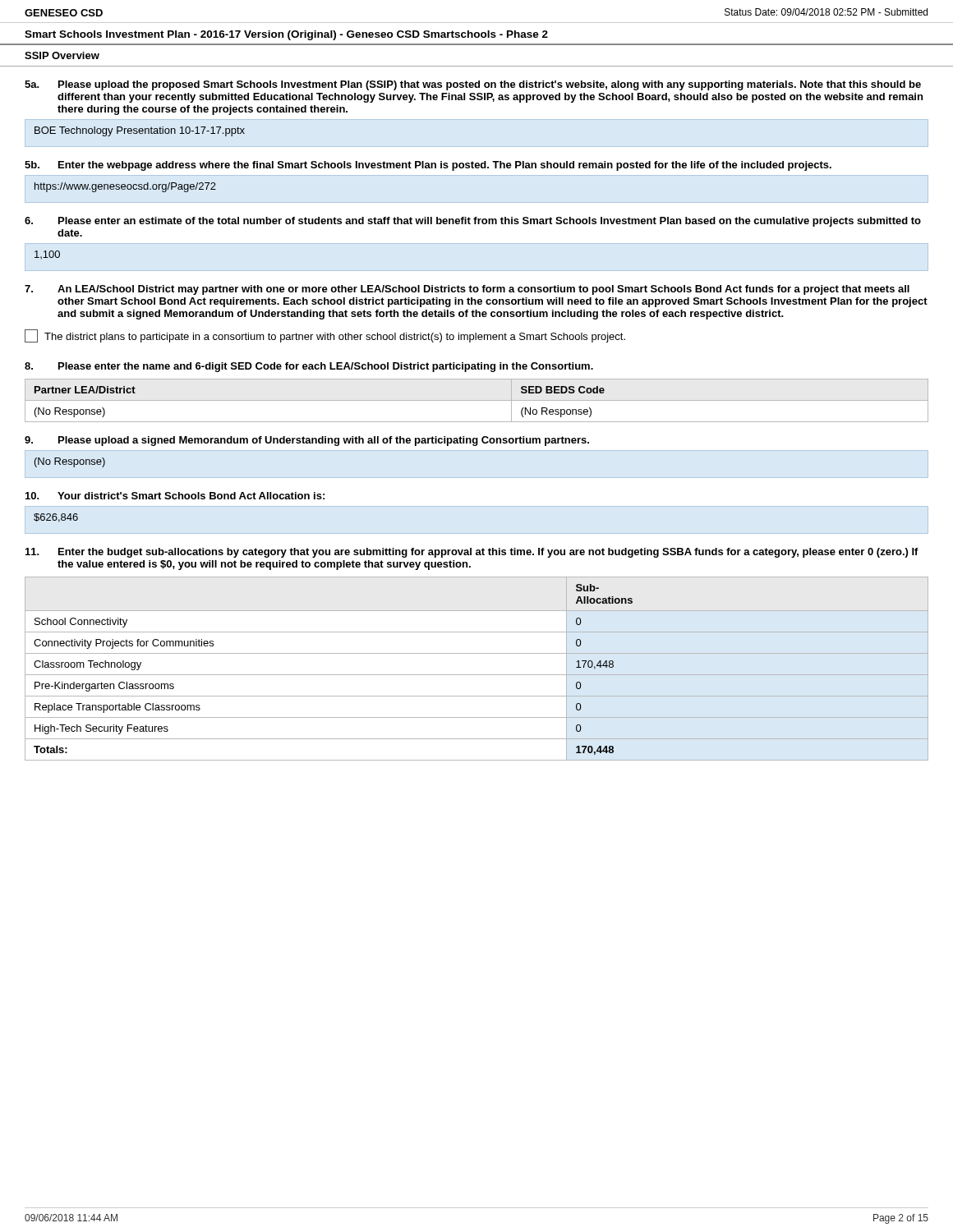The height and width of the screenshot is (1232, 953).
Task: Point to the element starting "Smart Schools Investment Plan -"
Action: 286,34
